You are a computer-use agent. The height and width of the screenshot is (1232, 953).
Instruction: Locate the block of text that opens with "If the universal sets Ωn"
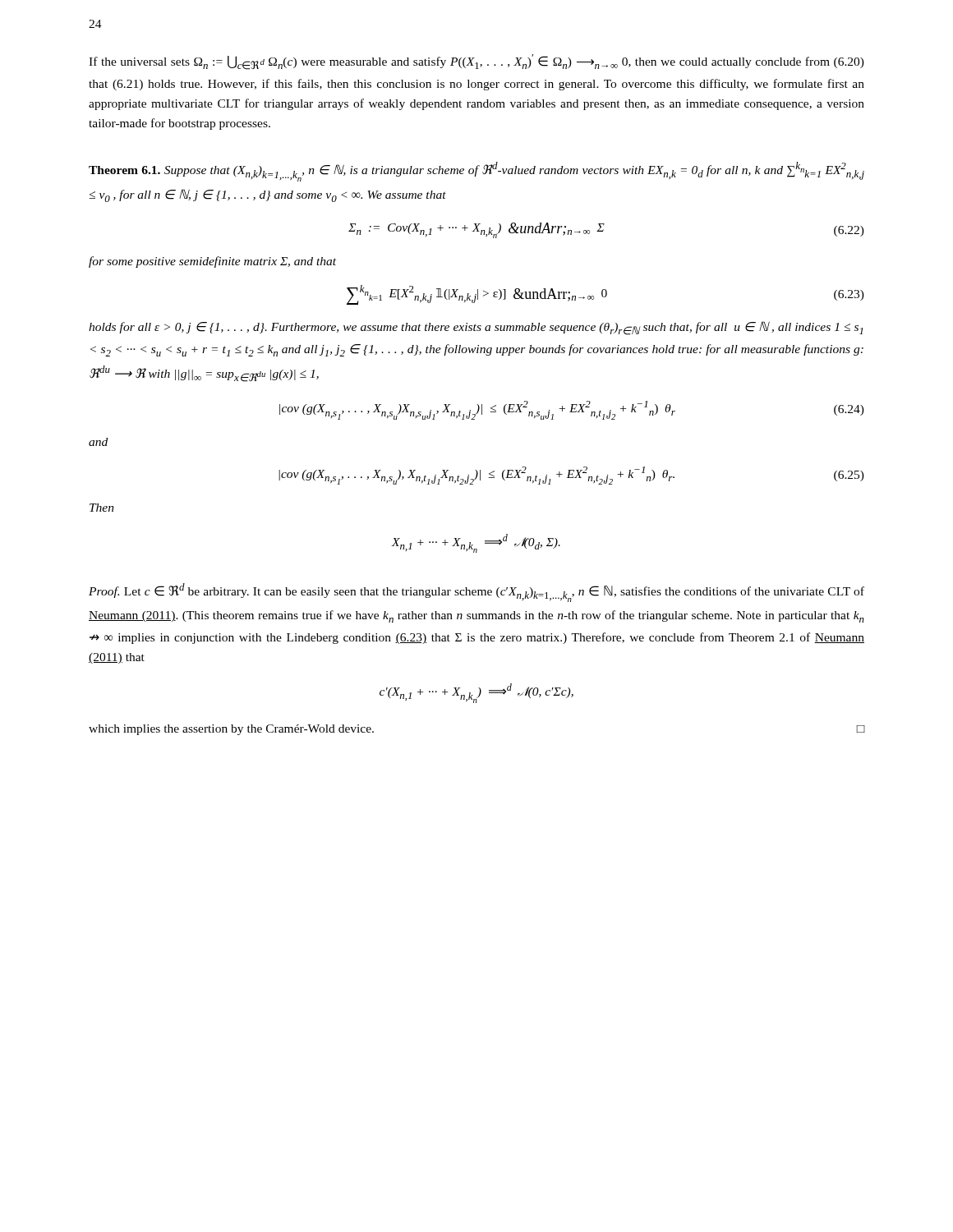476,91
